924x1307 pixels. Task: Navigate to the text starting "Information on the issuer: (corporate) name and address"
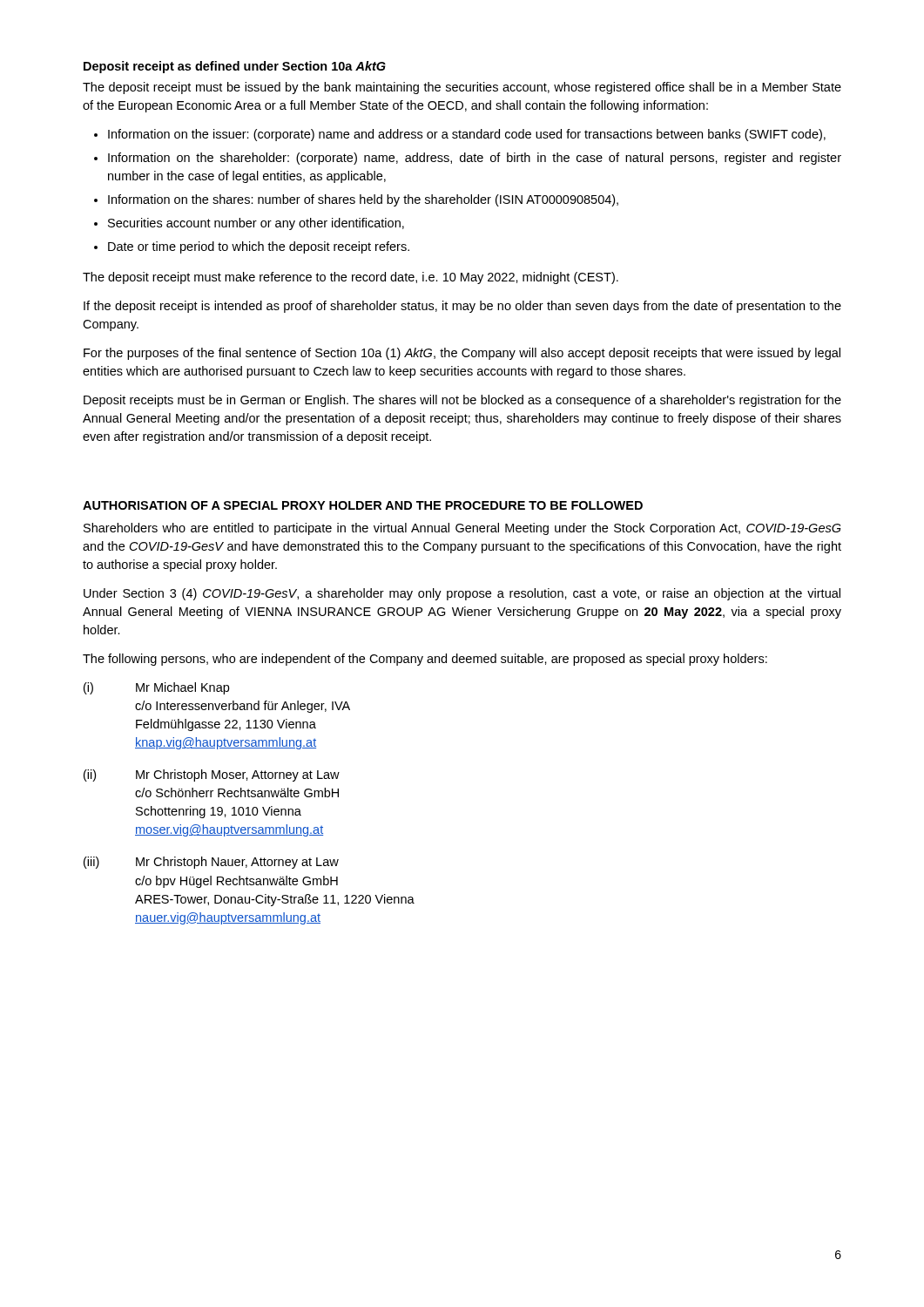(467, 134)
